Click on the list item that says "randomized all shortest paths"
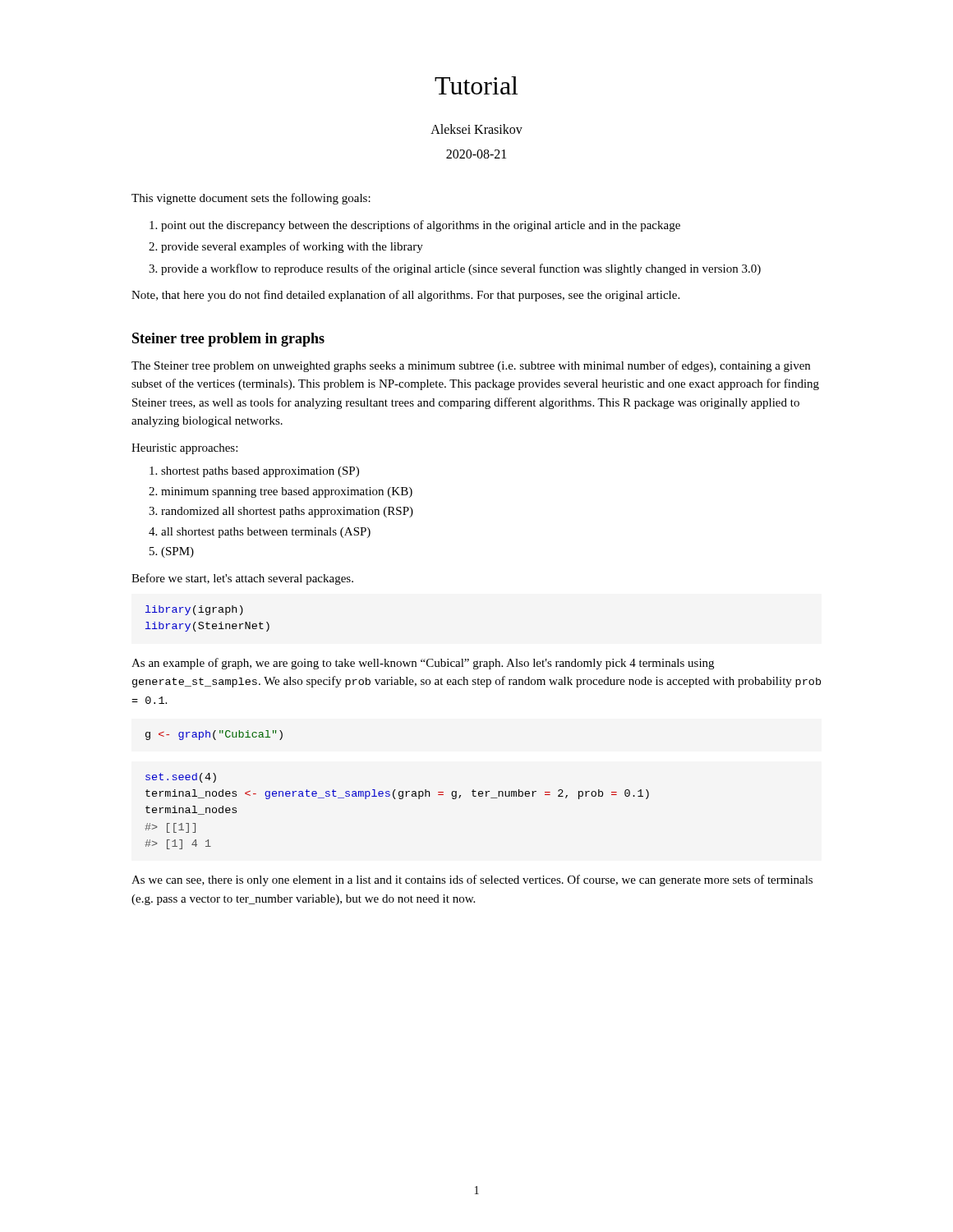Image resolution: width=953 pixels, height=1232 pixels. [x=287, y=511]
